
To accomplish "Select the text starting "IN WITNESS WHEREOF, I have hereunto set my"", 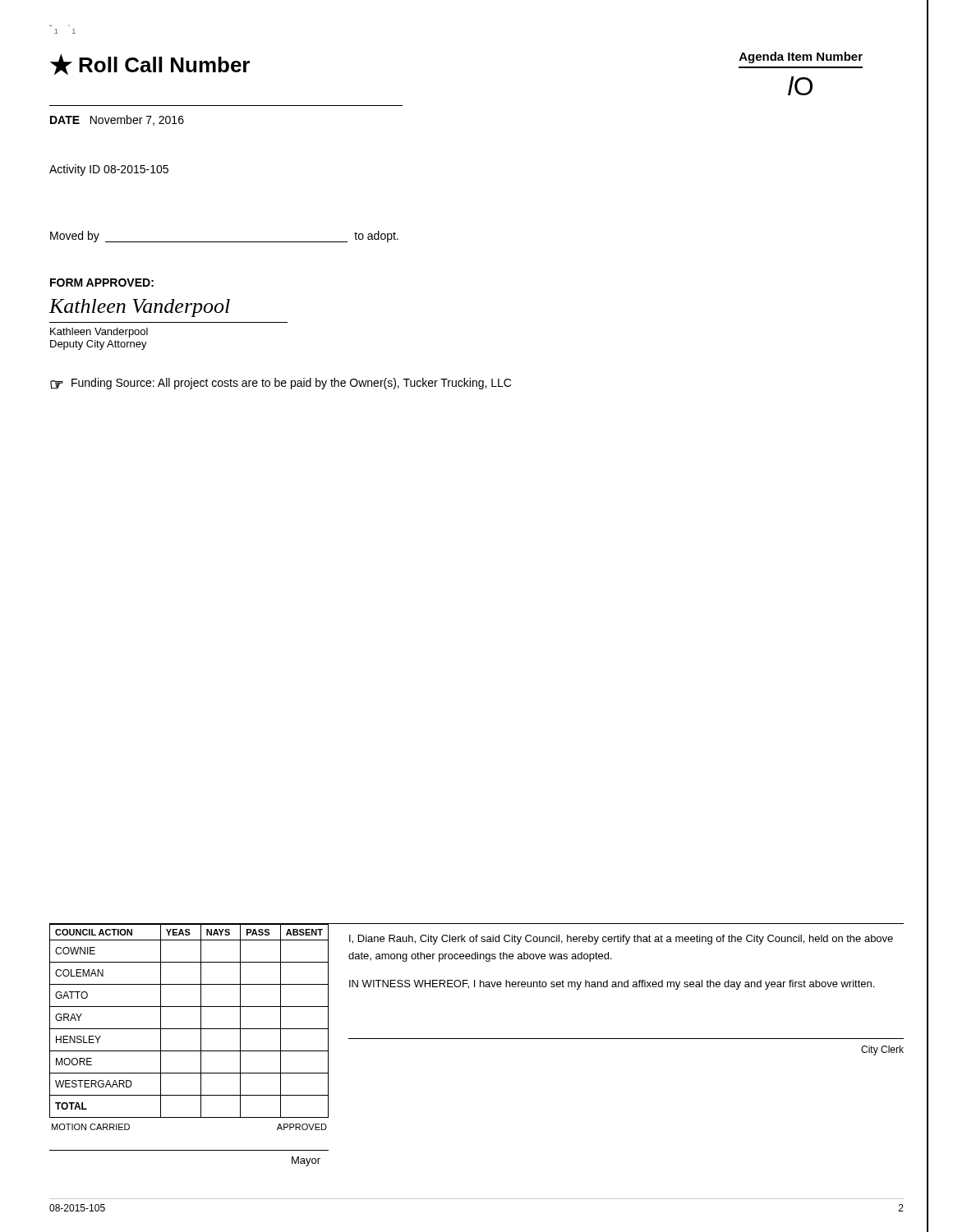I will click(x=612, y=984).
